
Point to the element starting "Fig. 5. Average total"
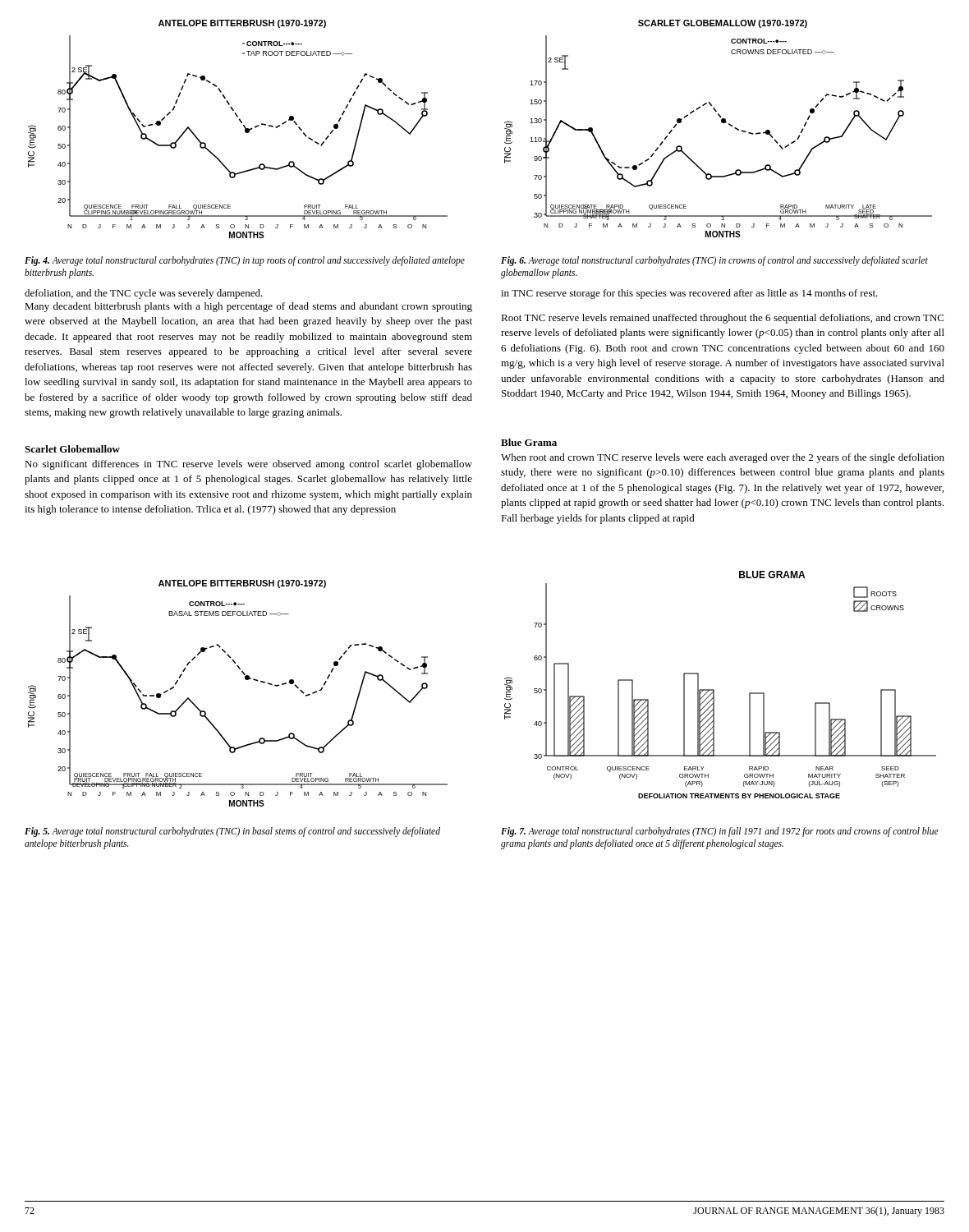pyautogui.click(x=232, y=837)
